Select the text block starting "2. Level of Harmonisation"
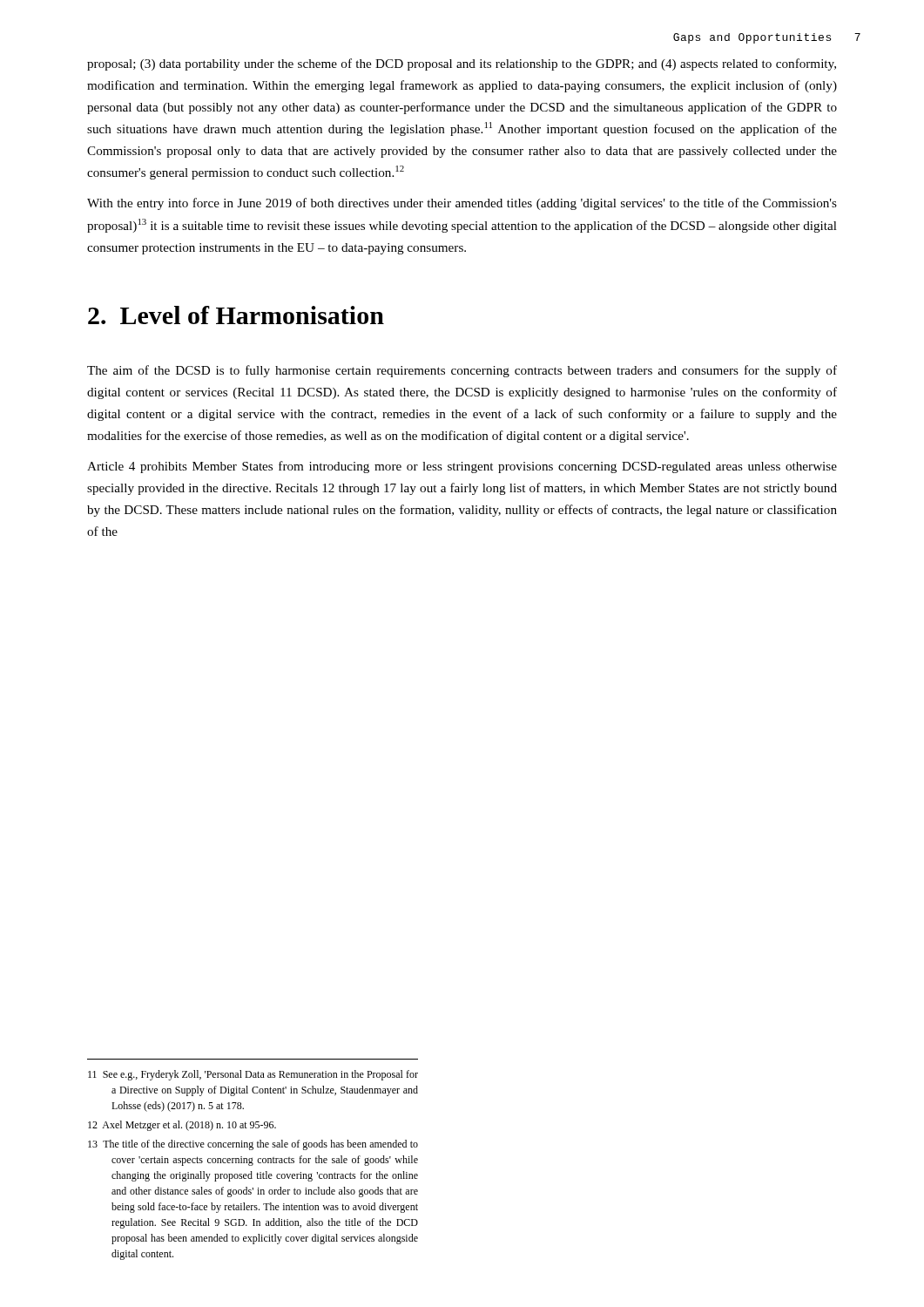The width and height of the screenshot is (924, 1307). coord(236,315)
